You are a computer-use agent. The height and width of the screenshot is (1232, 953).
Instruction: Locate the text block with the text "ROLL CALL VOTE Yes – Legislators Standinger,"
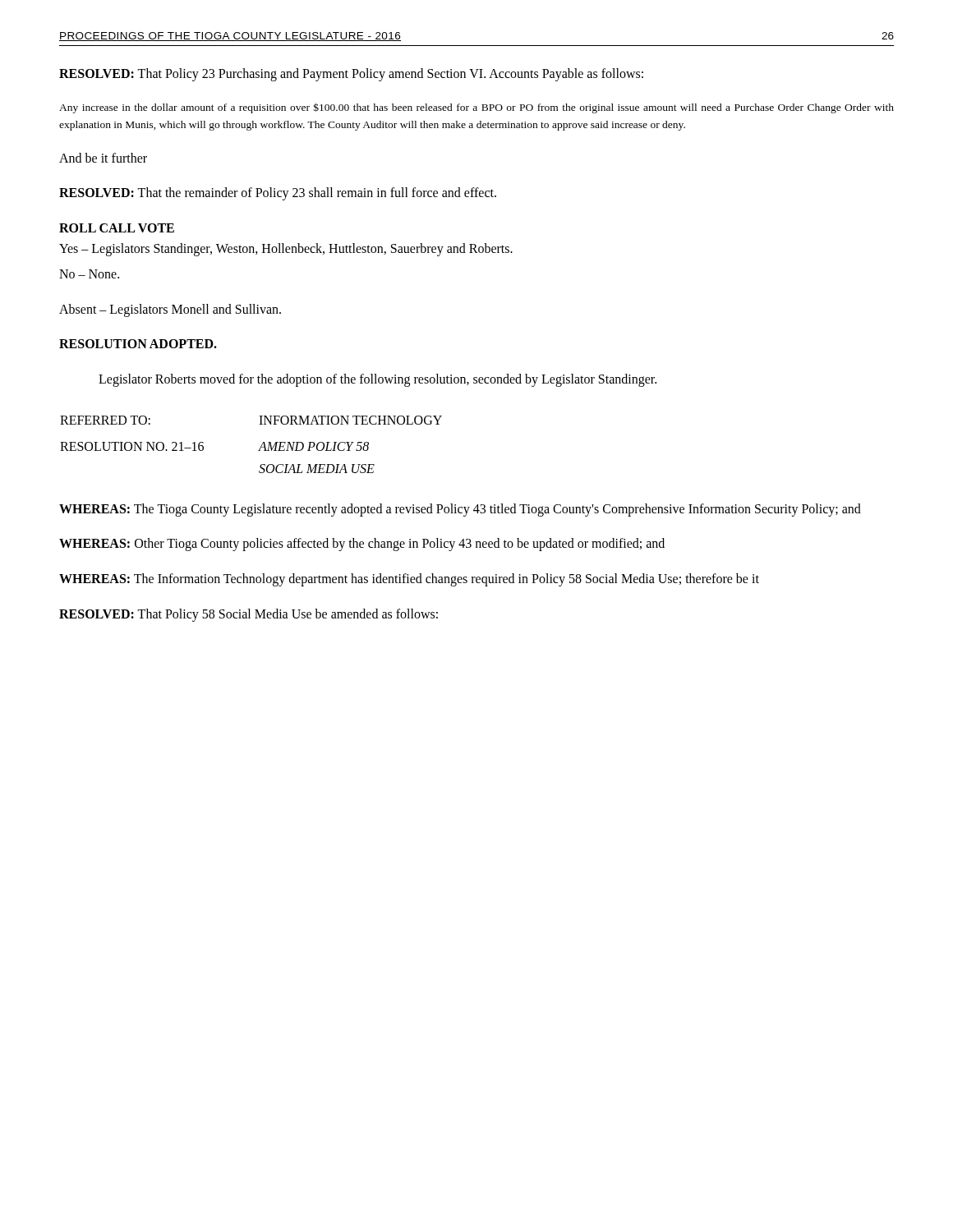286,238
